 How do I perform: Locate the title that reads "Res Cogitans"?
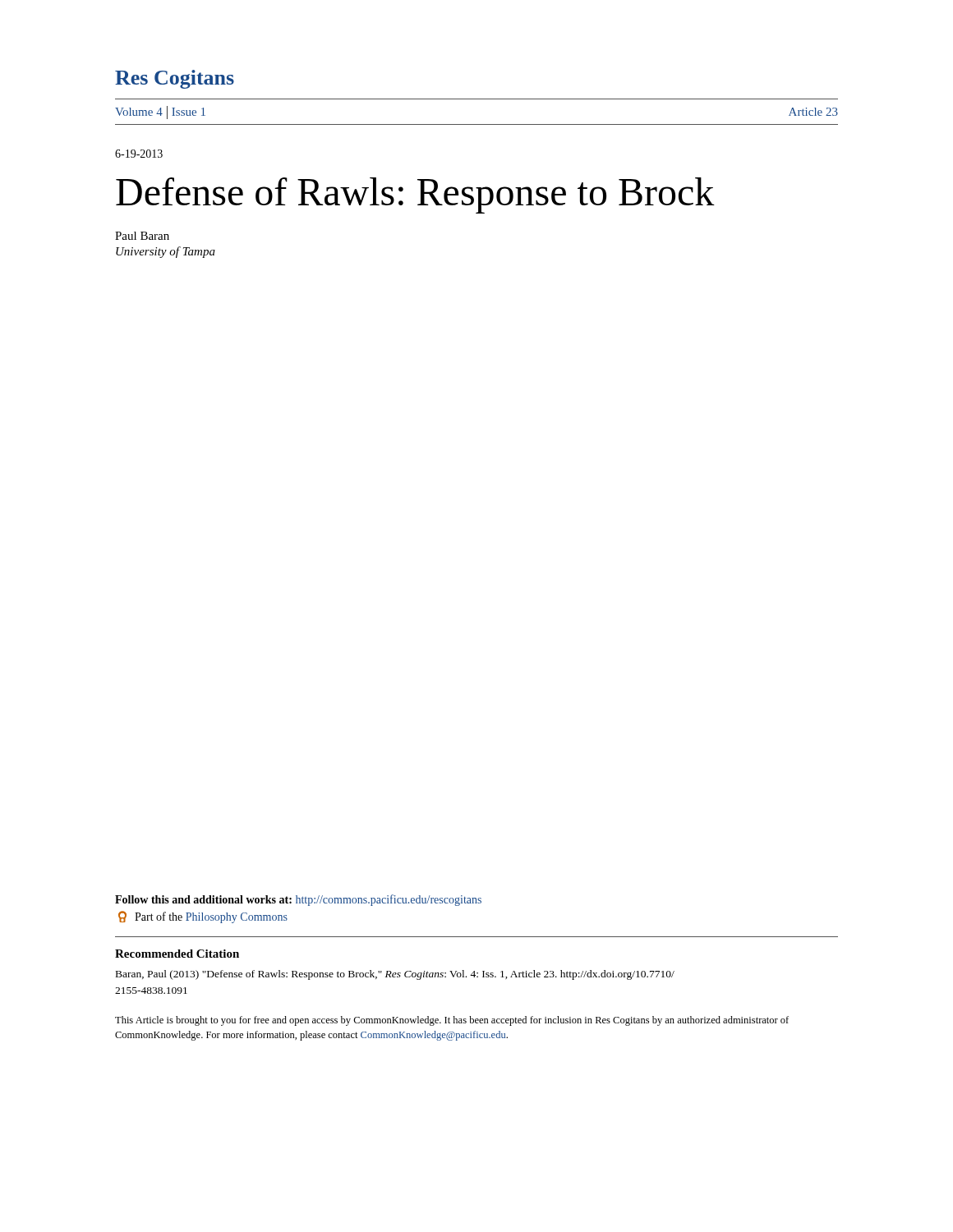click(x=175, y=79)
